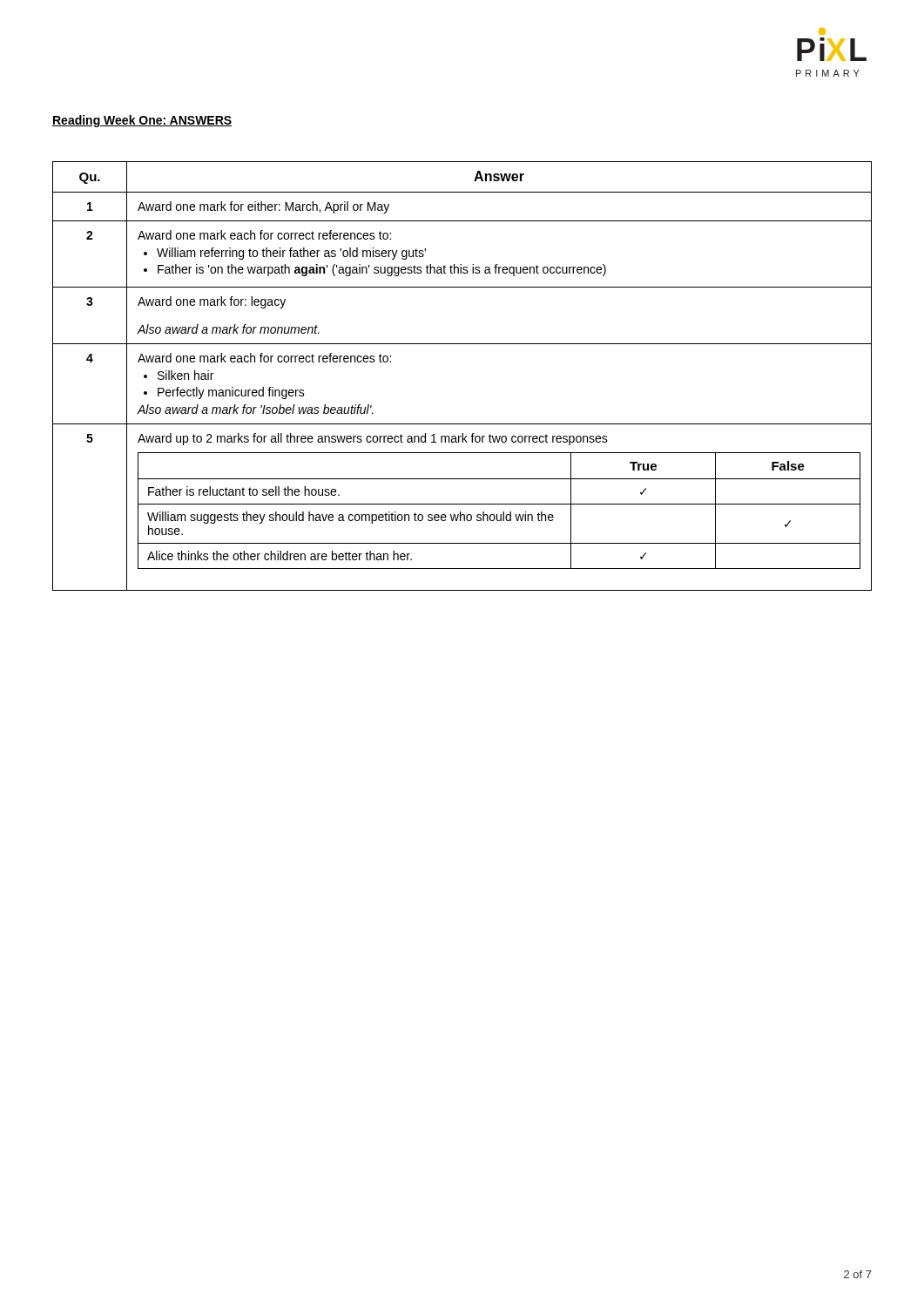Click on the table containing "Award one mark"
Viewport: 924px width, 1307px height.
(462, 376)
